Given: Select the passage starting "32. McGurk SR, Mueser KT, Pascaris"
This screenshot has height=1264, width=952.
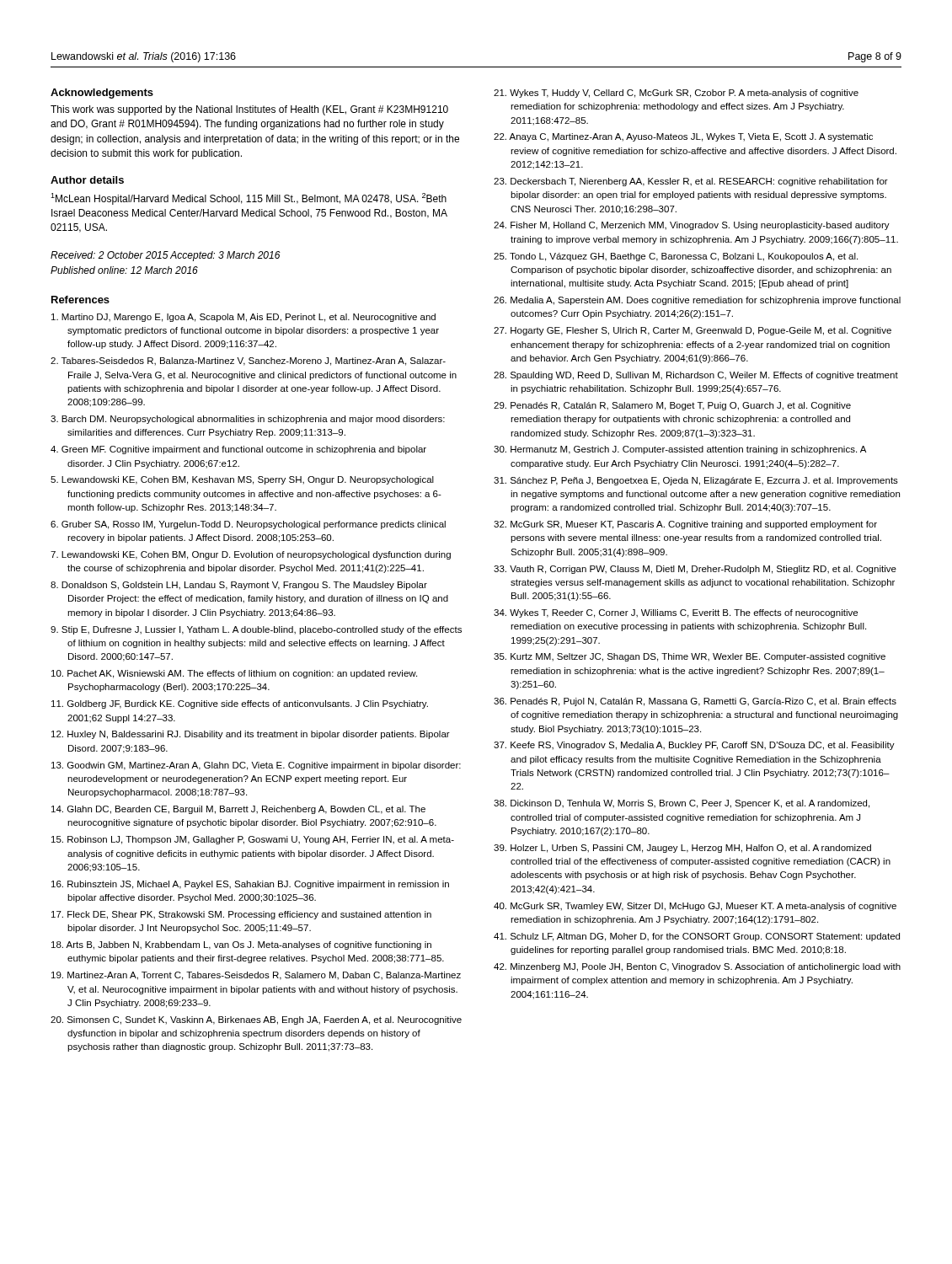Looking at the screenshot, I should (x=688, y=538).
